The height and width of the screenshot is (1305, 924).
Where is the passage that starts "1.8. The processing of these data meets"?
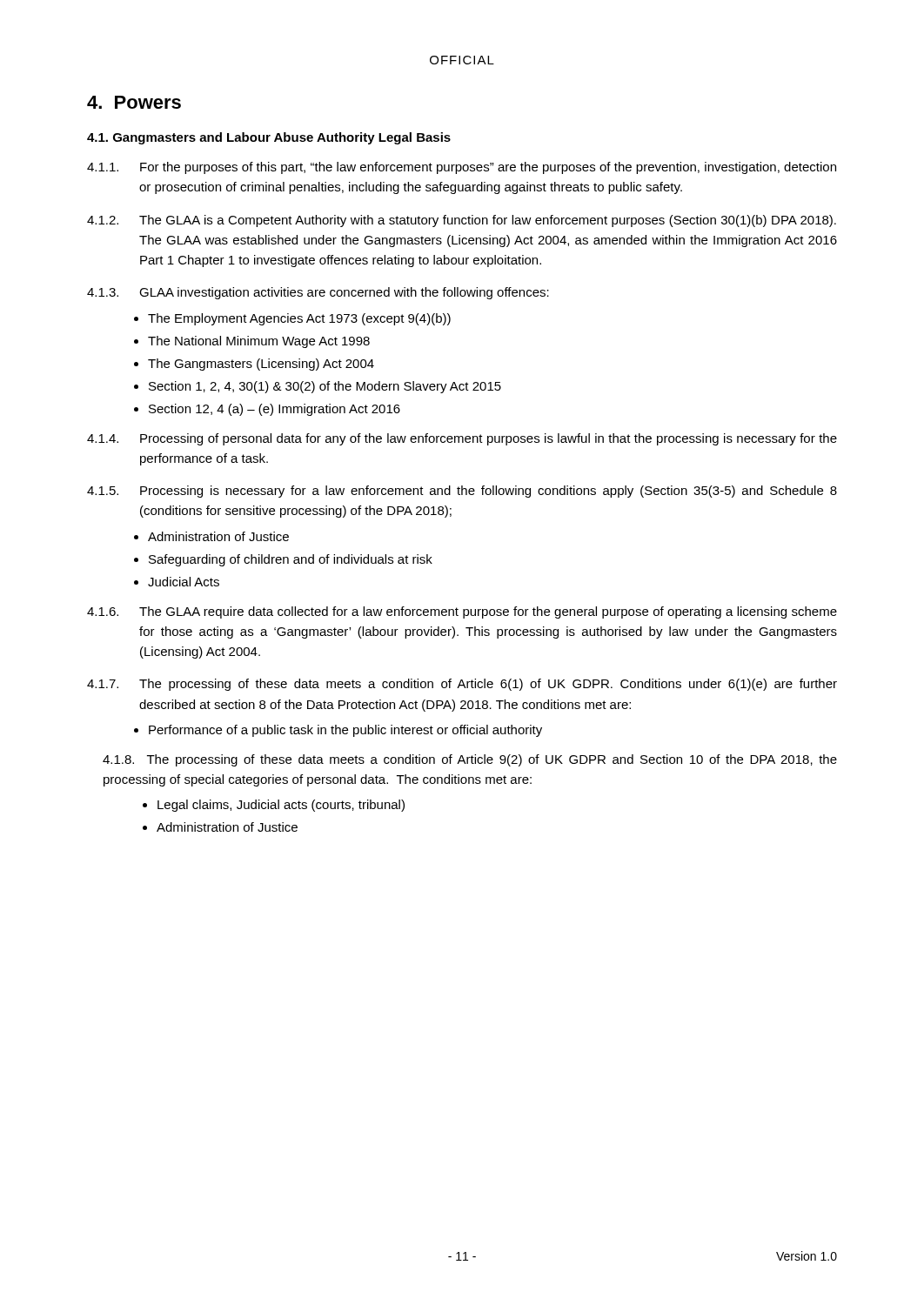470,769
